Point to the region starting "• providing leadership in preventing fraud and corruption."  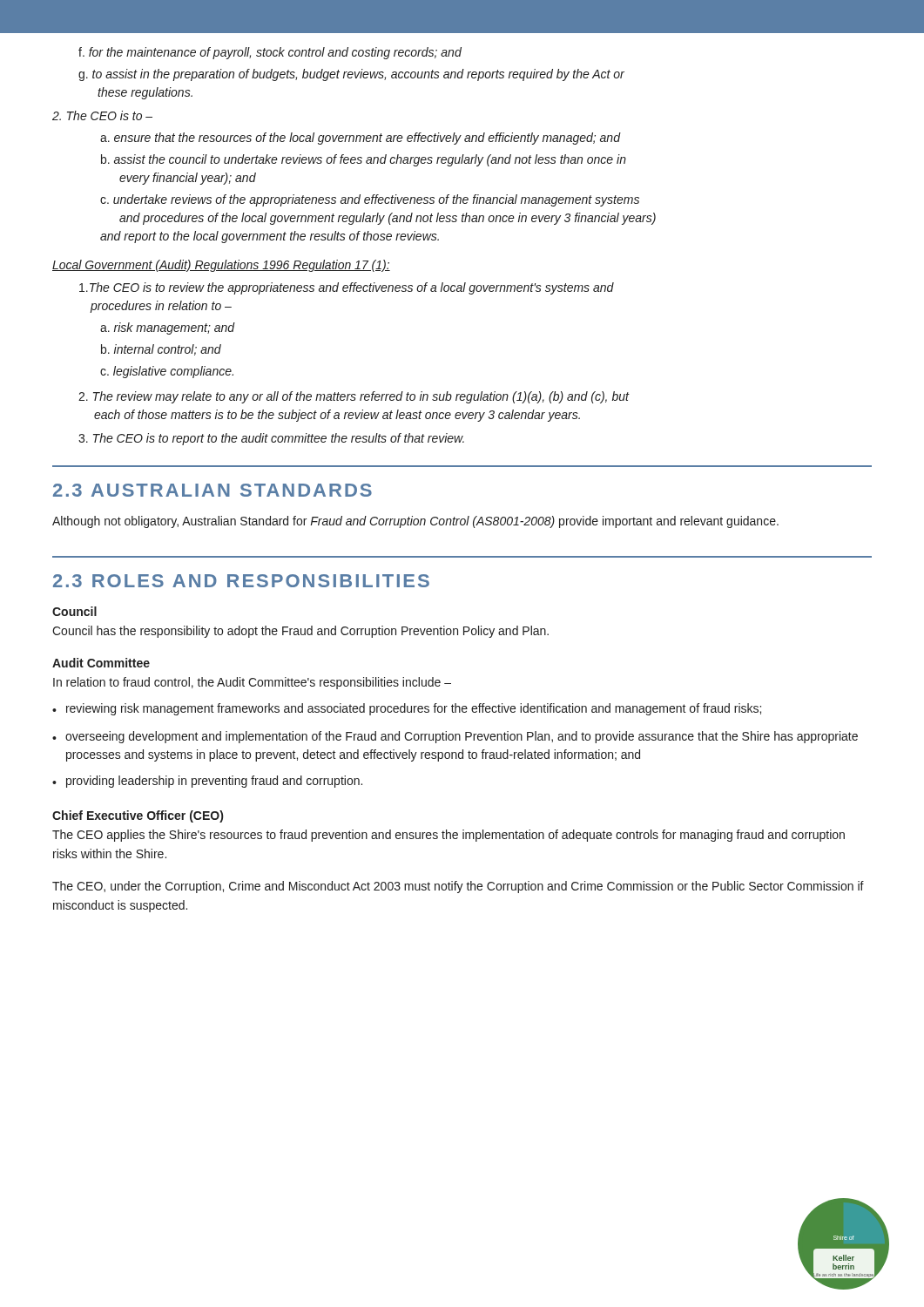(x=208, y=782)
